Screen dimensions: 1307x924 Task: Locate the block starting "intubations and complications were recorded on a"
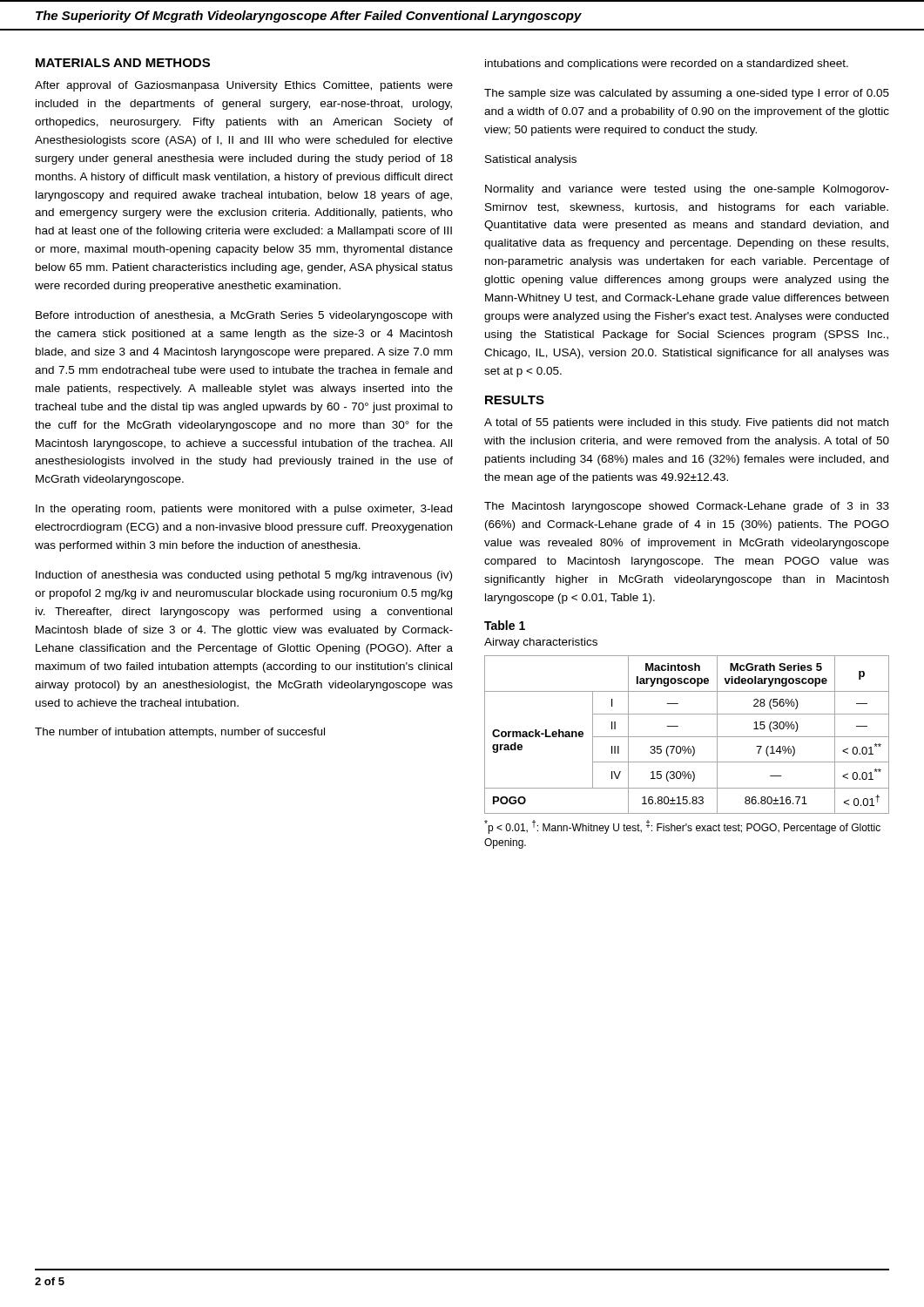click(x=687, y=64)
